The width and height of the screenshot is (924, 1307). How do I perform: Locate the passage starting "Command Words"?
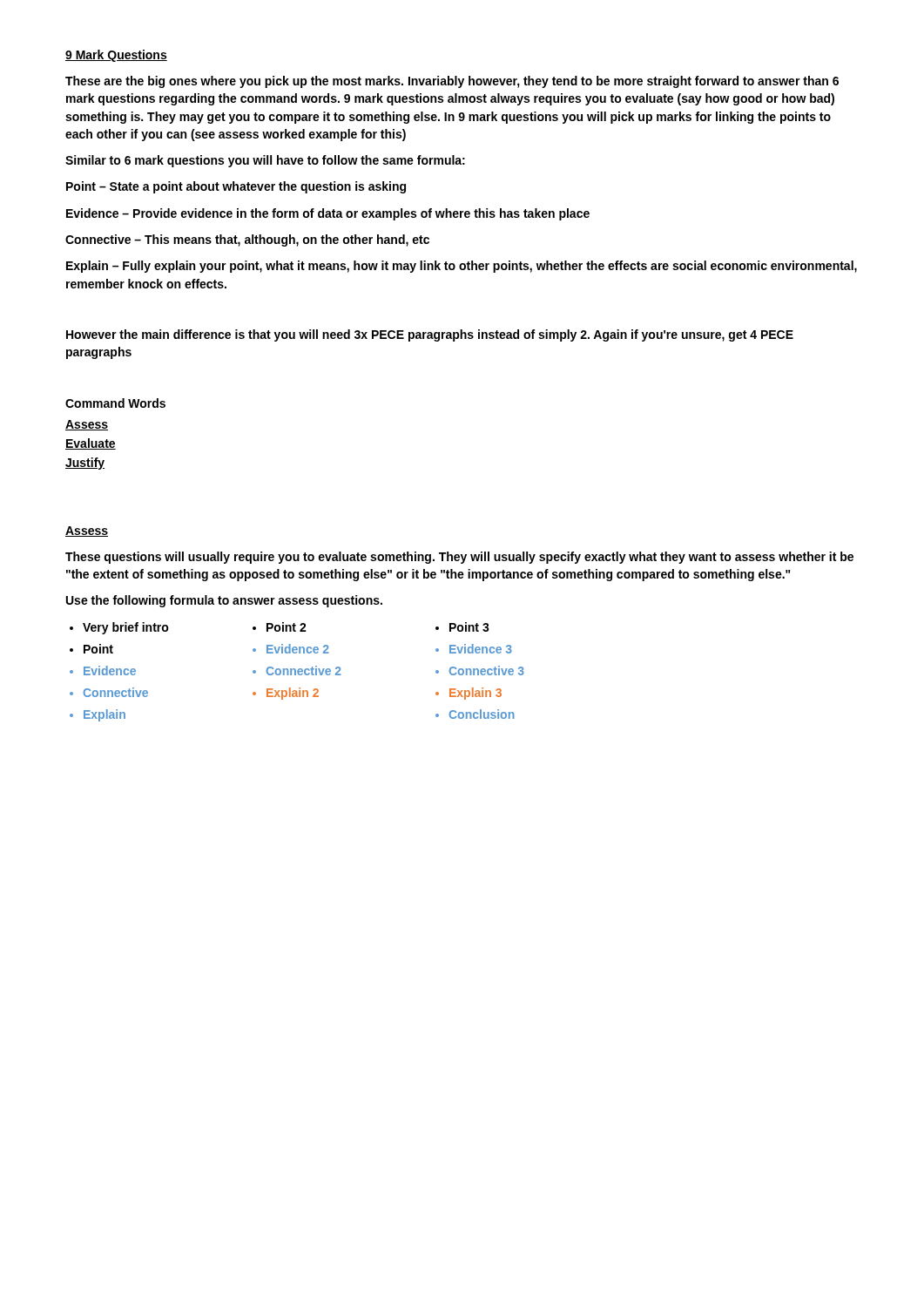point(116,403)
